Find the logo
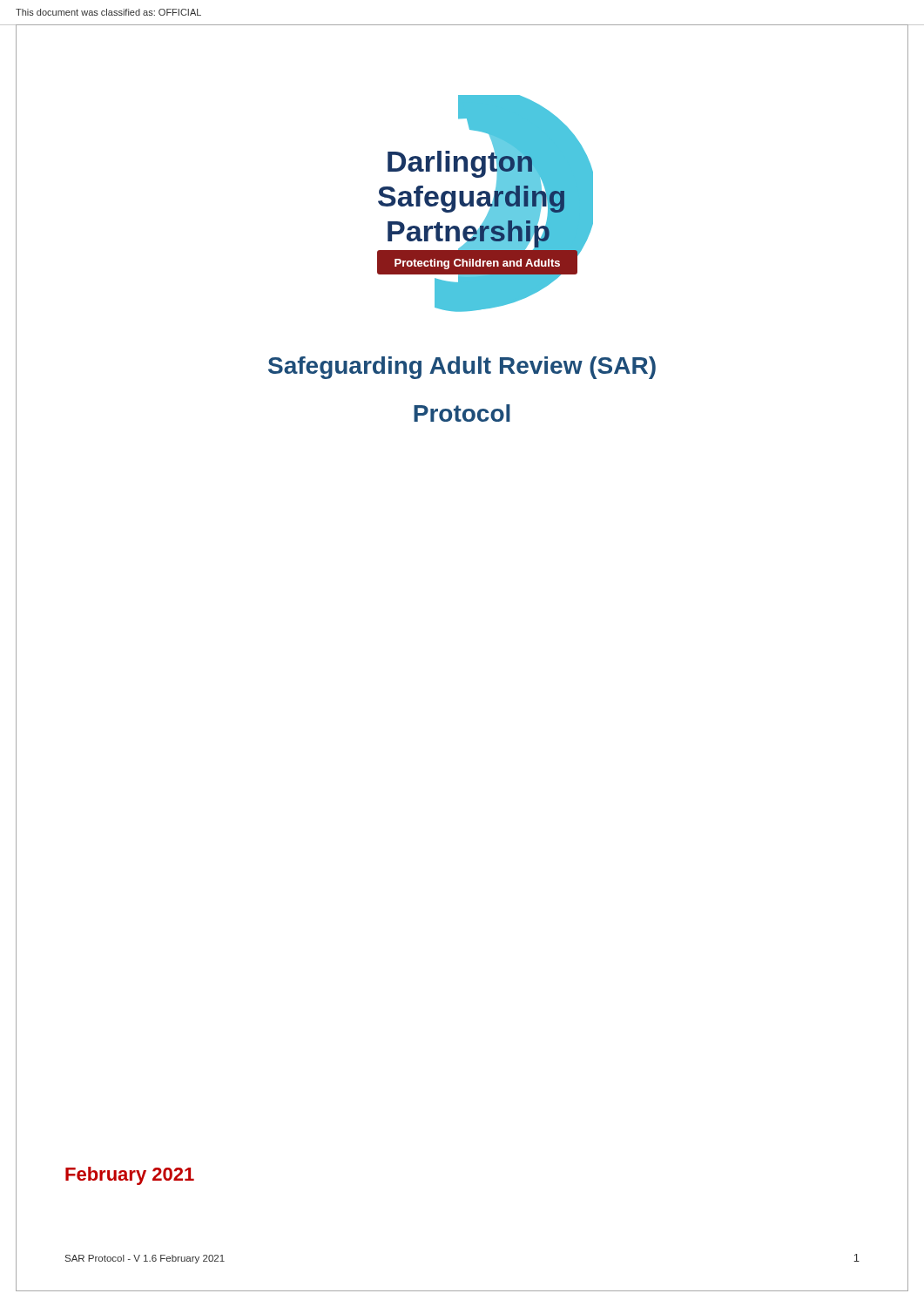This screenshot has height=1307, width=924. pos(462,208)
